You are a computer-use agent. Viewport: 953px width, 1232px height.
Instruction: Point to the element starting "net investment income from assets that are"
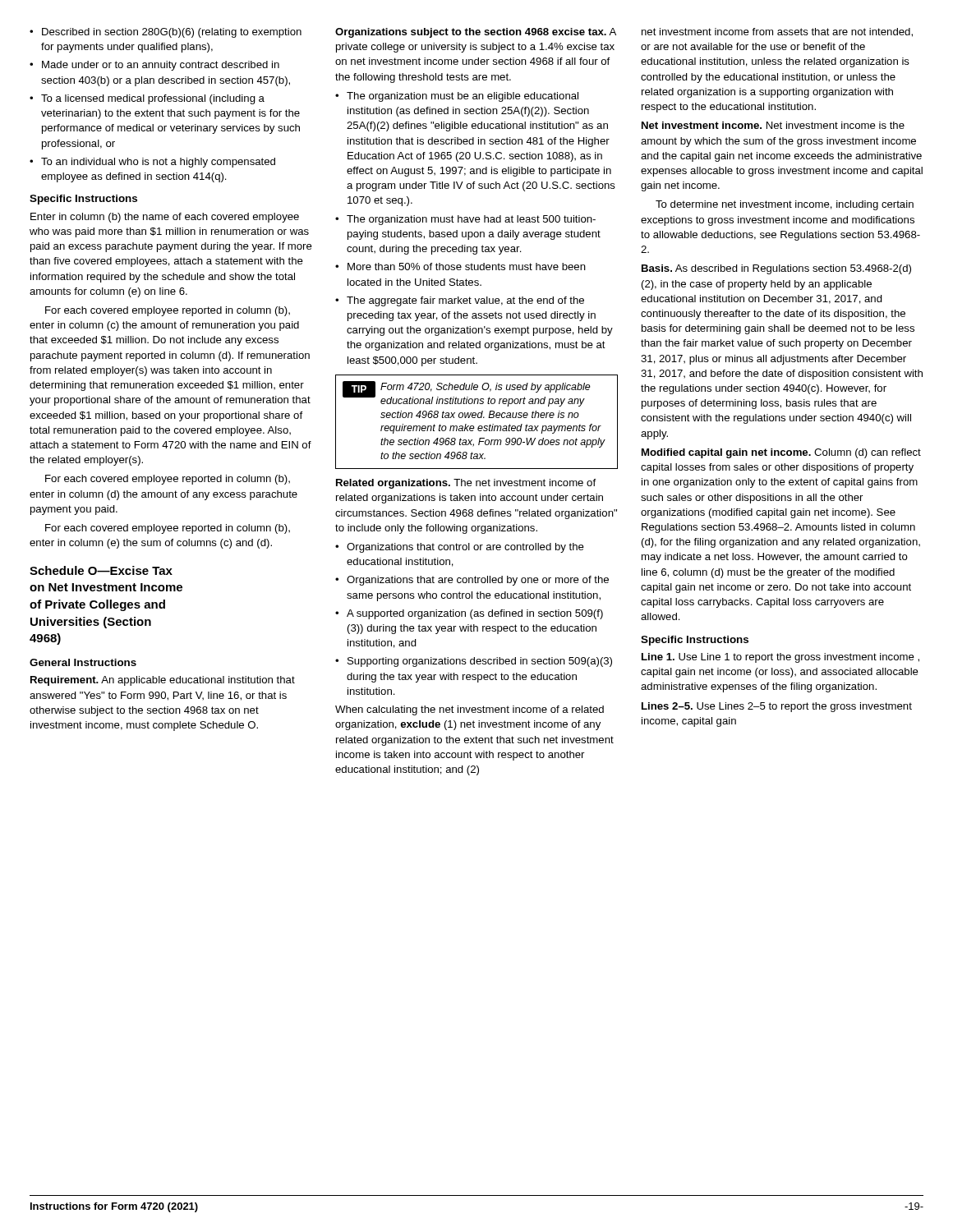point(782,70)
